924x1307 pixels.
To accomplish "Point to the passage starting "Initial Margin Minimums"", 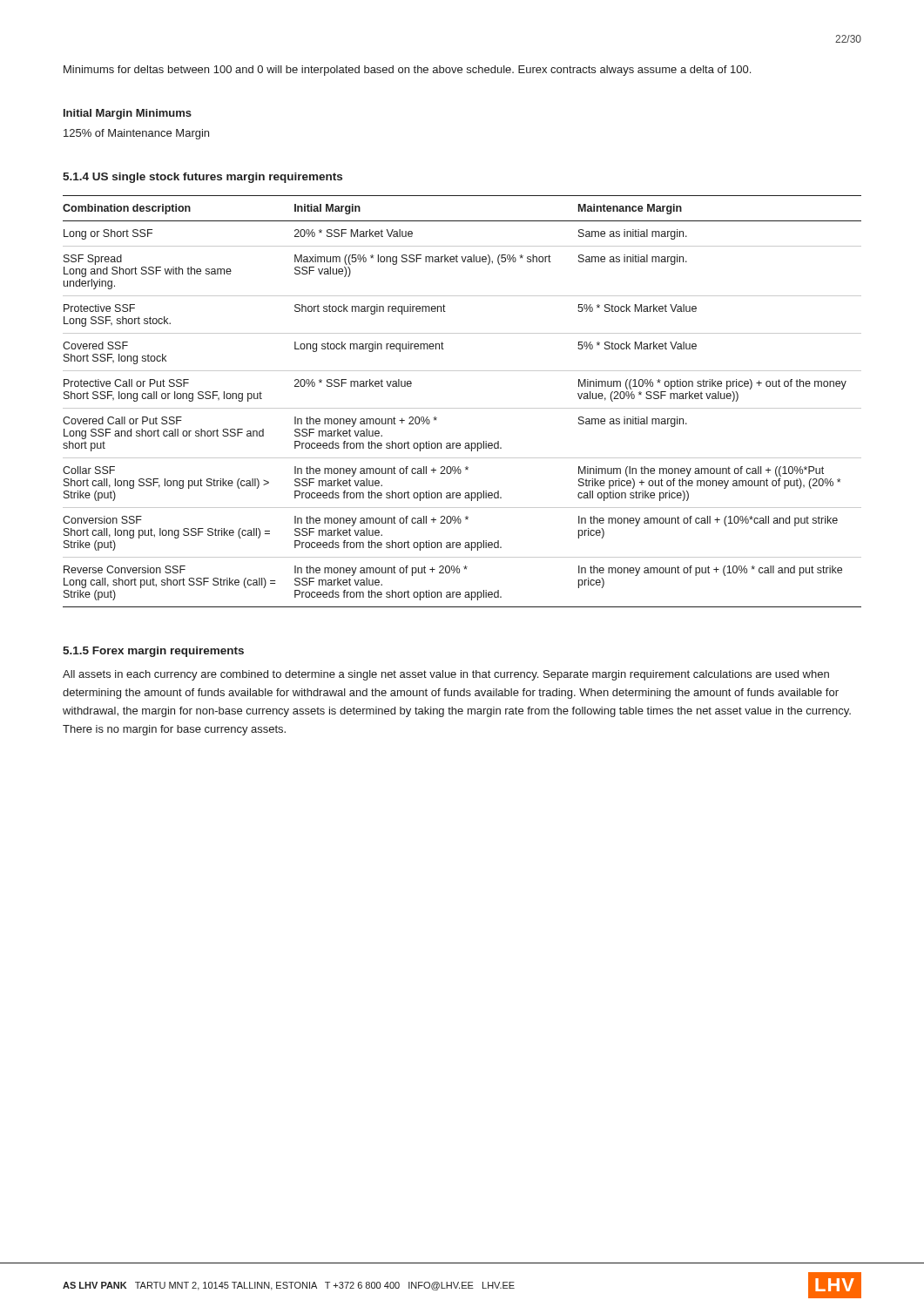I will point(127,113).
